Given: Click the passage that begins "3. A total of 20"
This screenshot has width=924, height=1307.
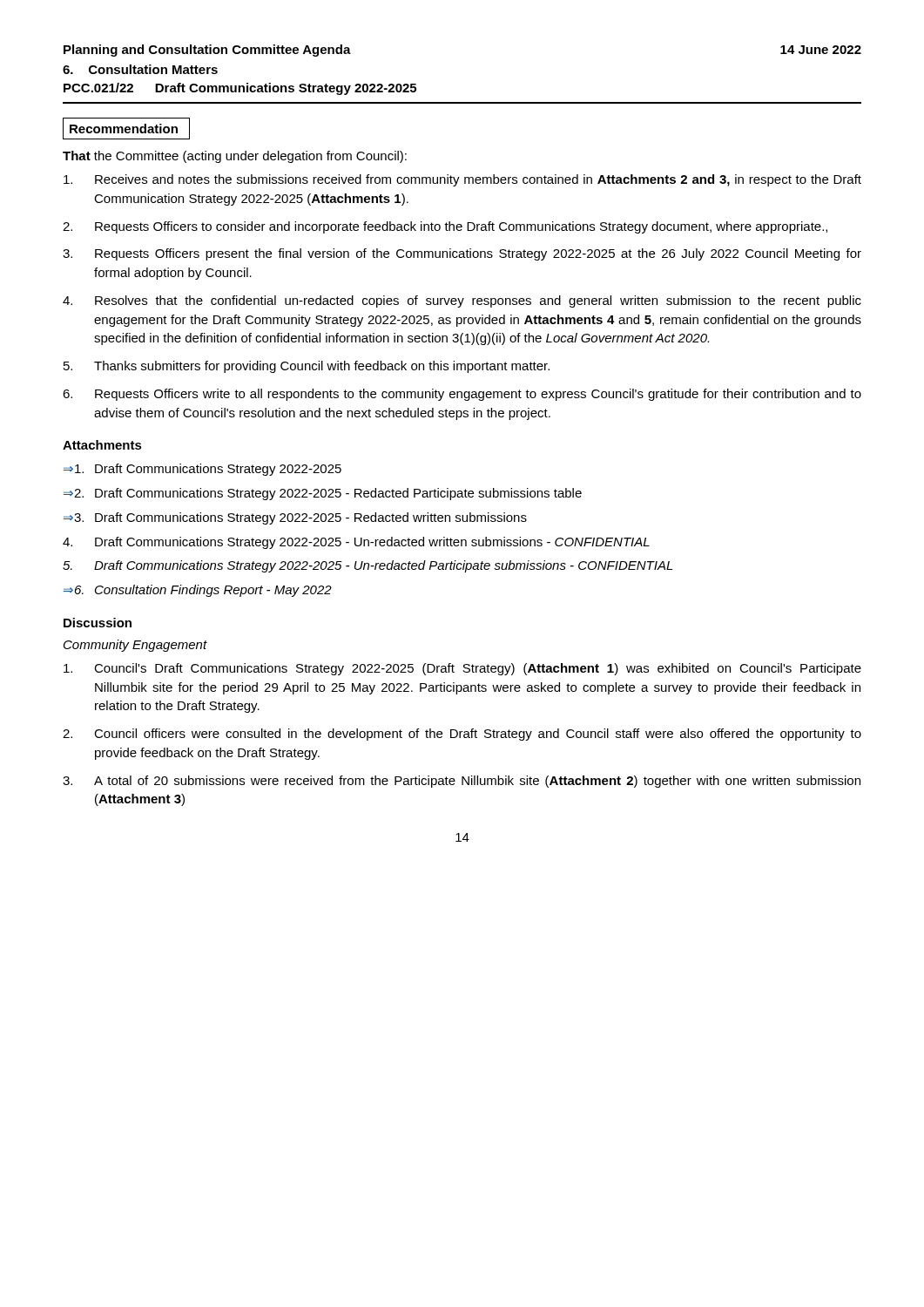Looking at the screenshot, I should pyautogui.click(x=462, y=790).
